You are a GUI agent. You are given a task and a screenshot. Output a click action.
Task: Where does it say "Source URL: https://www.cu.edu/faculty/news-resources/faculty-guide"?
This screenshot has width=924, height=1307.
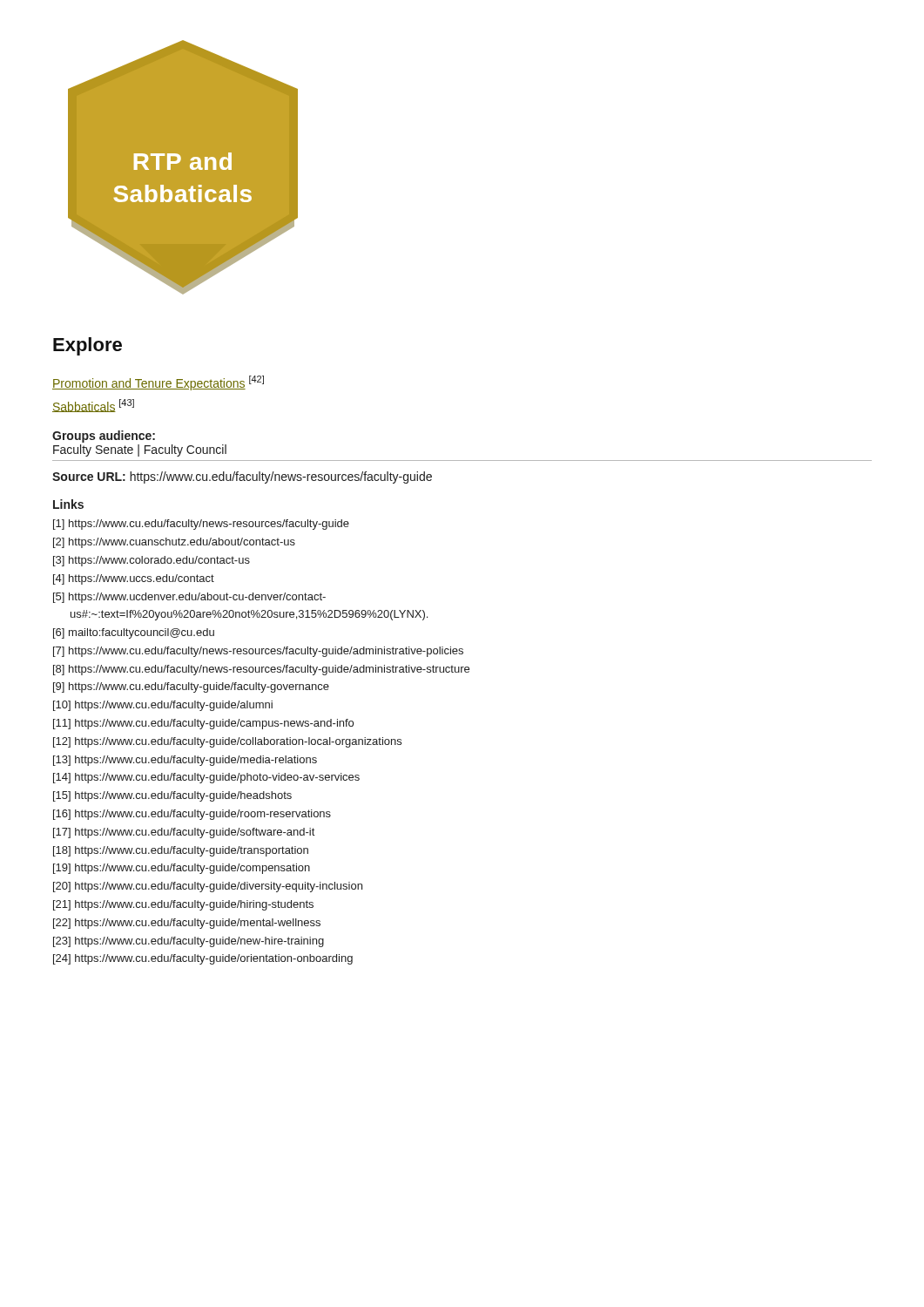click(x=242, y=477)
